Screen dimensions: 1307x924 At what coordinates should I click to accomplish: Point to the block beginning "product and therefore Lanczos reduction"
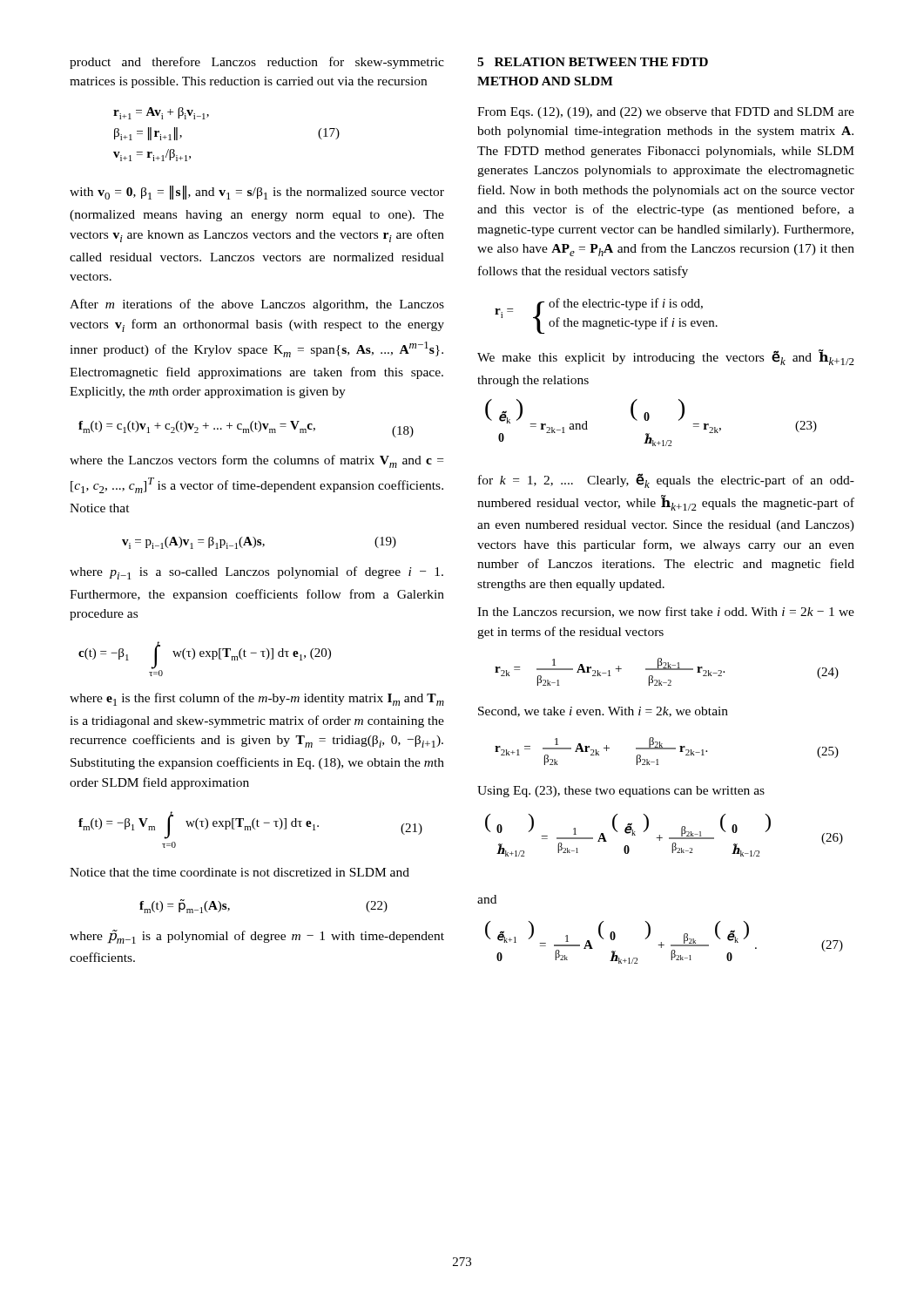(x=257, y=71)
